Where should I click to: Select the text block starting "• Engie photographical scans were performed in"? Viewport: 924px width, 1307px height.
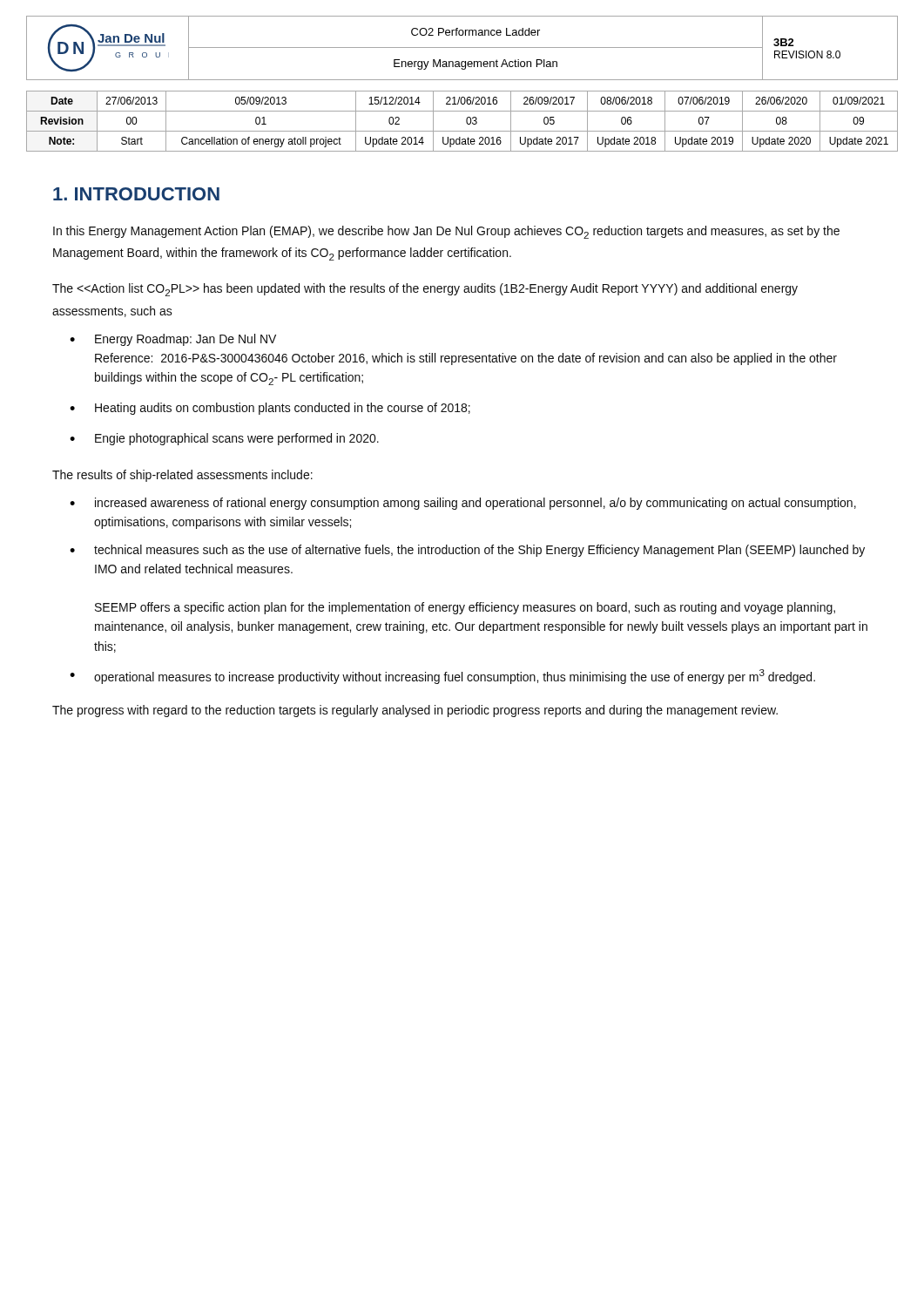225,440
